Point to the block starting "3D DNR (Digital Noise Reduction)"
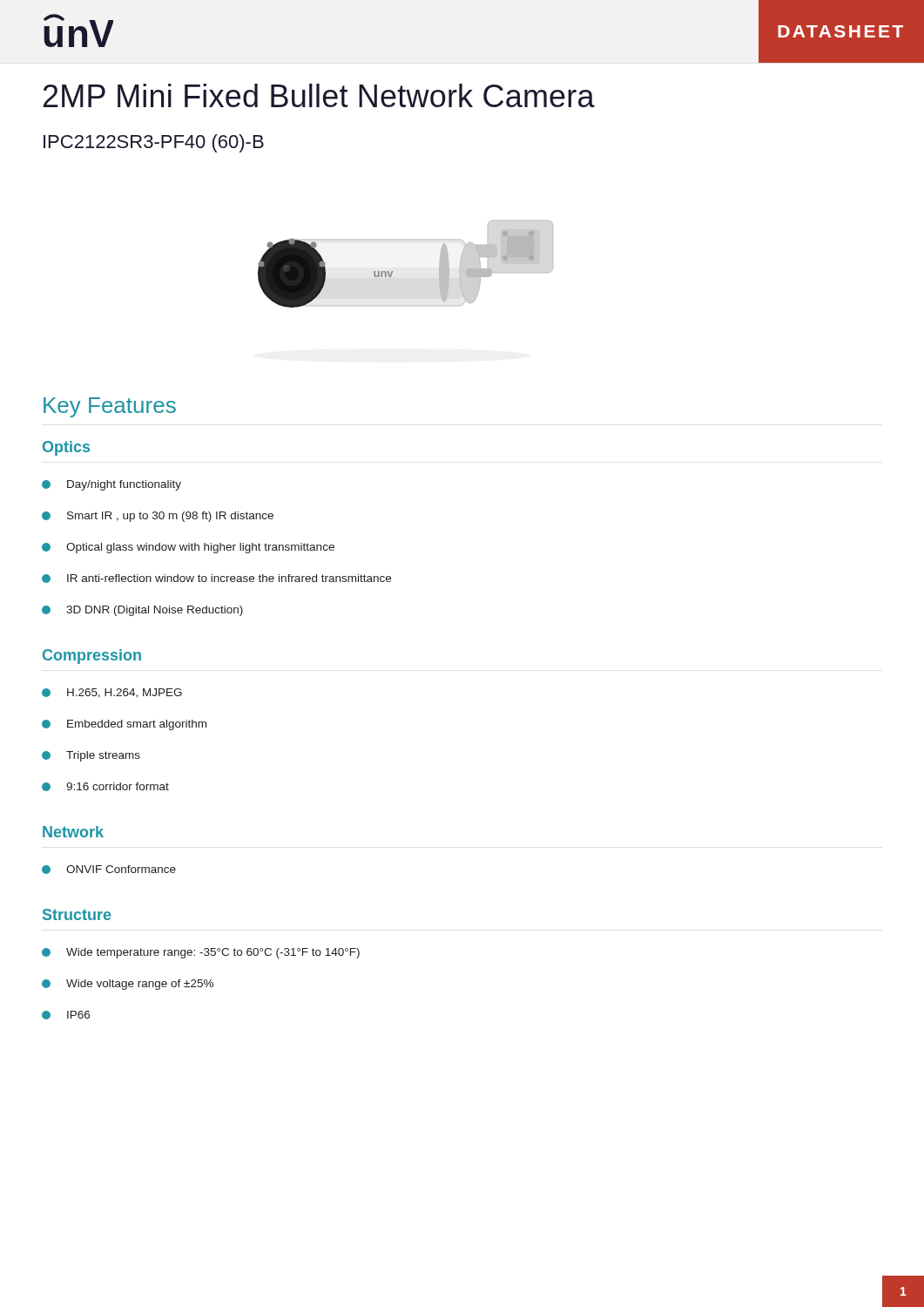 (143, 609)
